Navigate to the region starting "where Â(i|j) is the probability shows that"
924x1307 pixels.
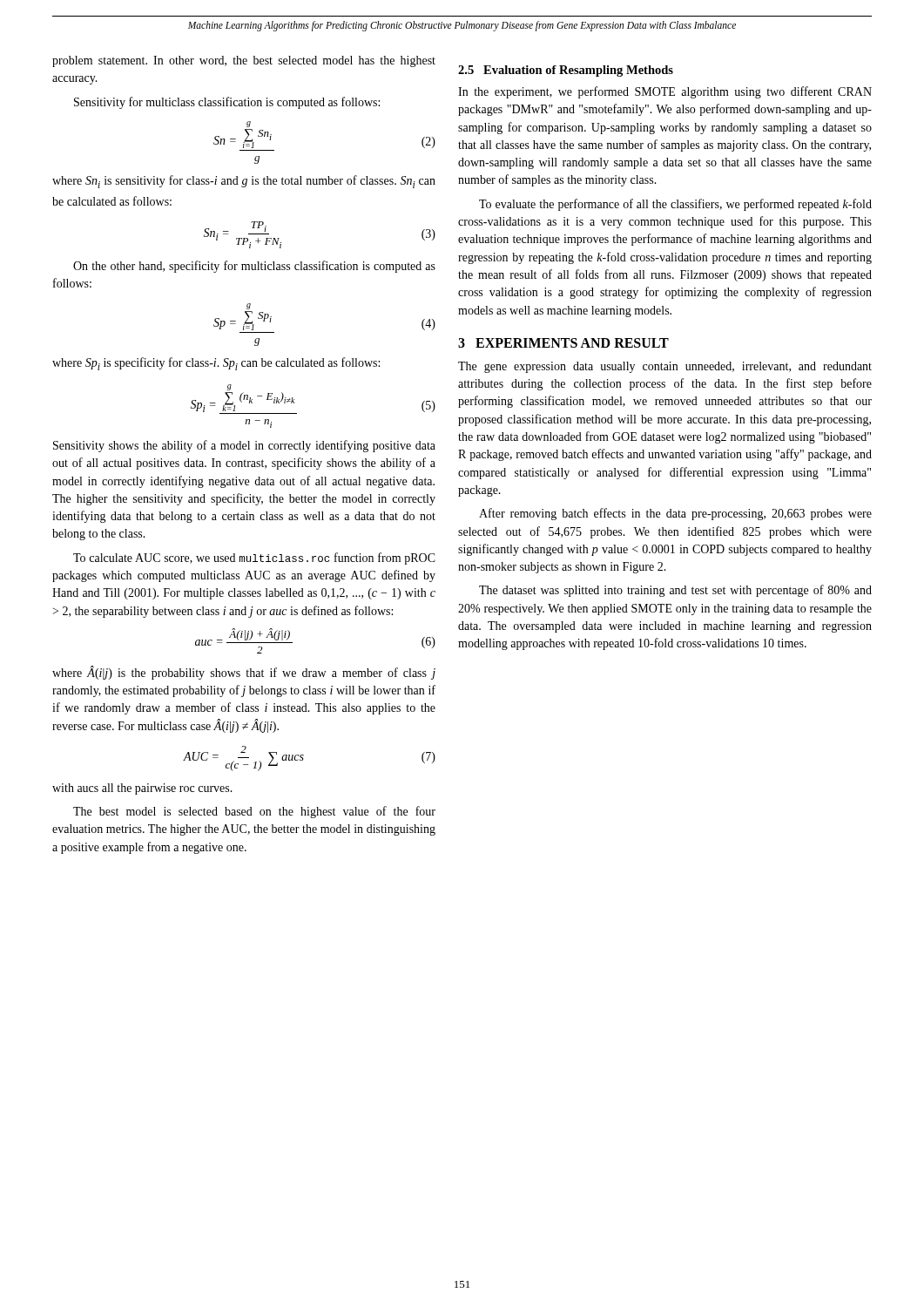tap(244, 700)
